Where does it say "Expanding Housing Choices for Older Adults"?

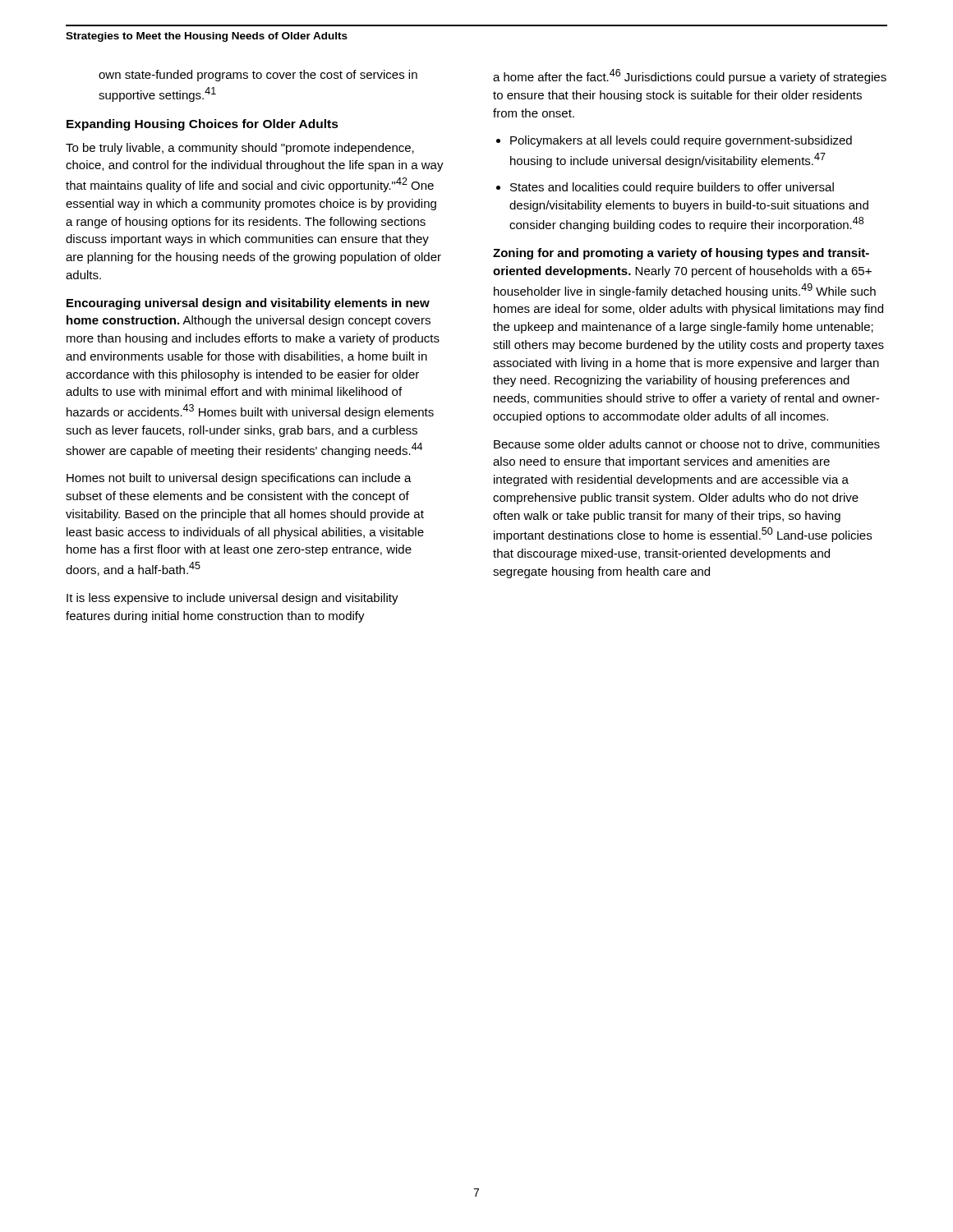click(202, 123)
